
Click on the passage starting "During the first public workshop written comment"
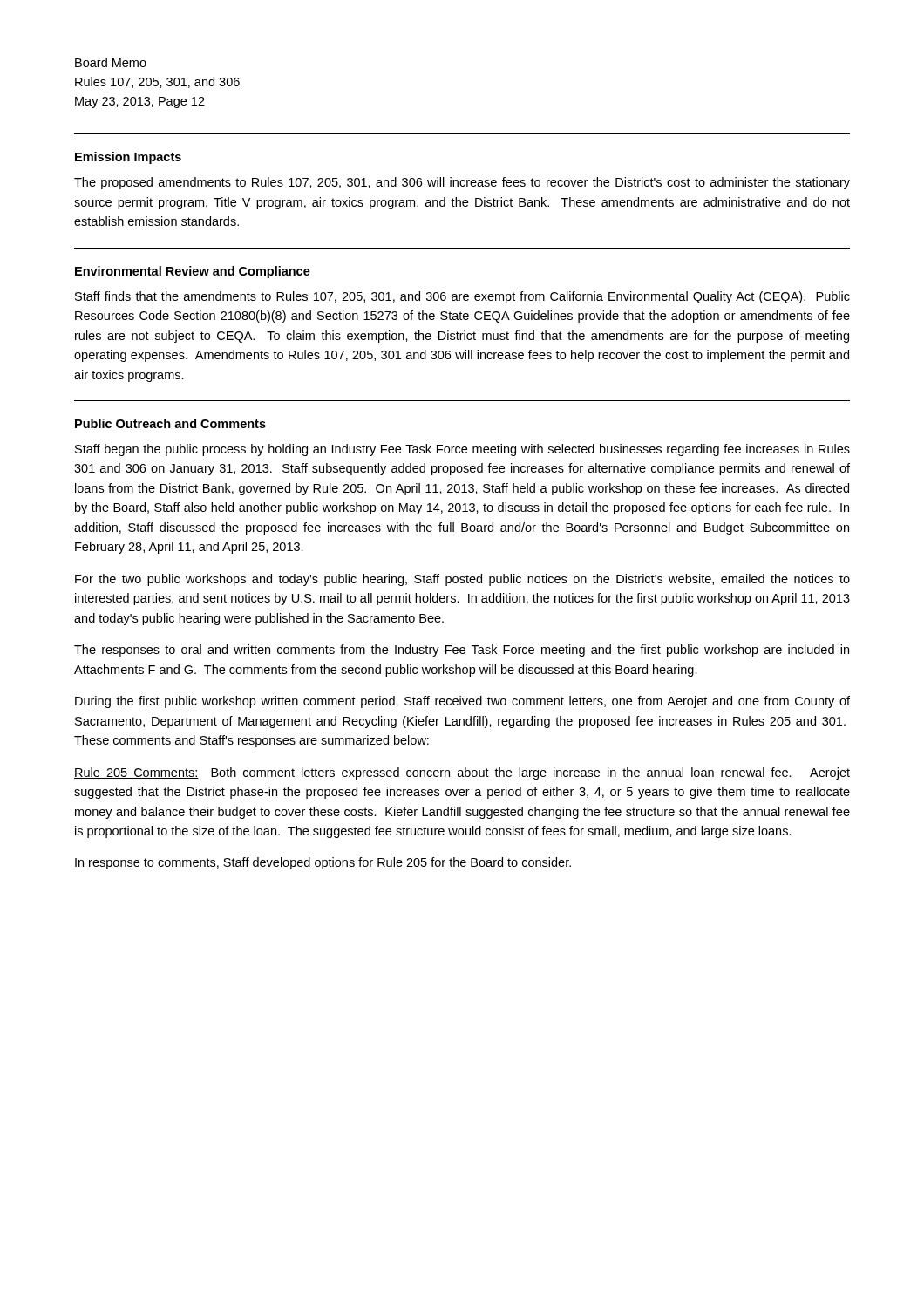[x=462, y=721]
